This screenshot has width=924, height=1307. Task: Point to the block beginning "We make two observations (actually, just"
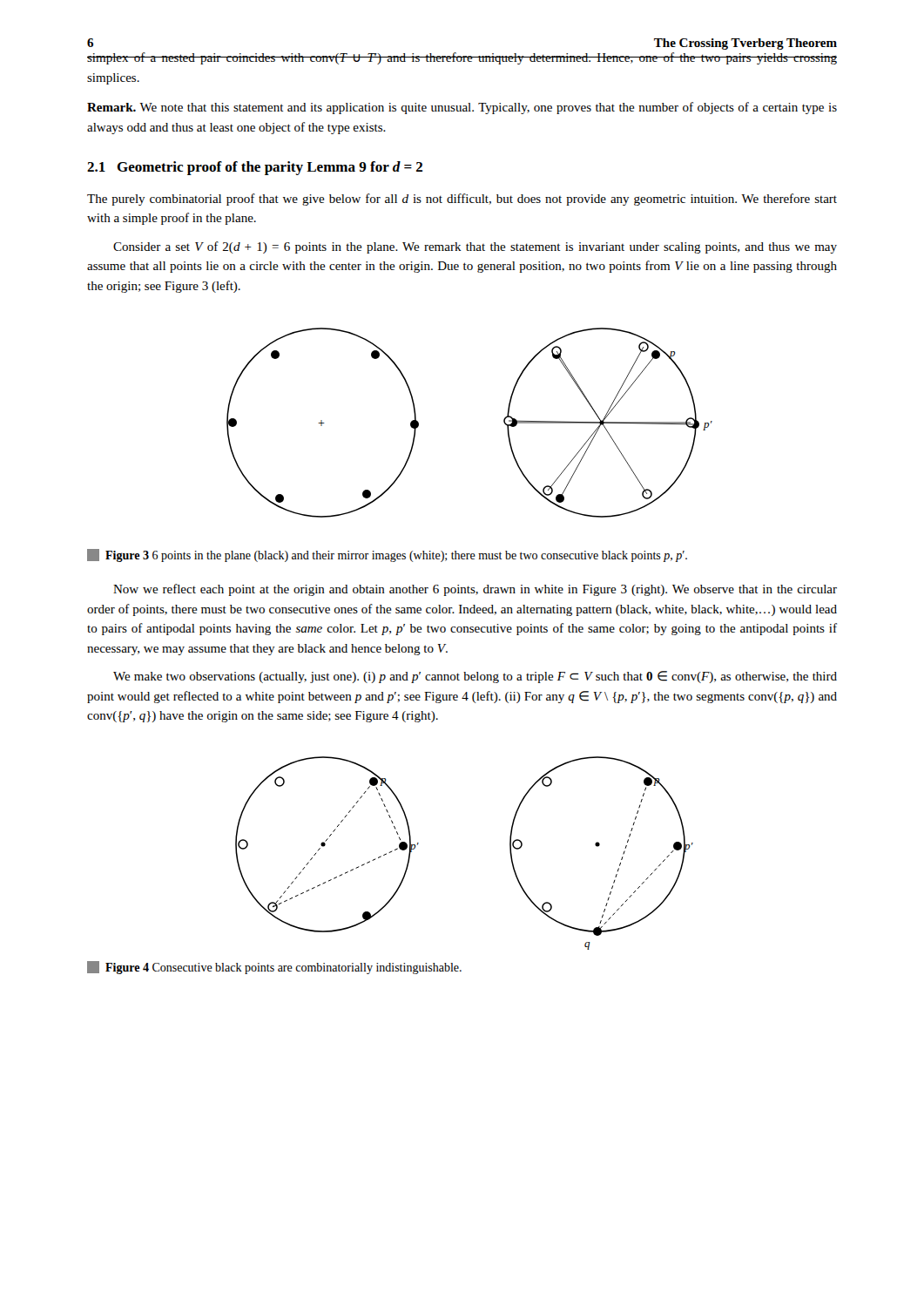(x=462, y=696)
